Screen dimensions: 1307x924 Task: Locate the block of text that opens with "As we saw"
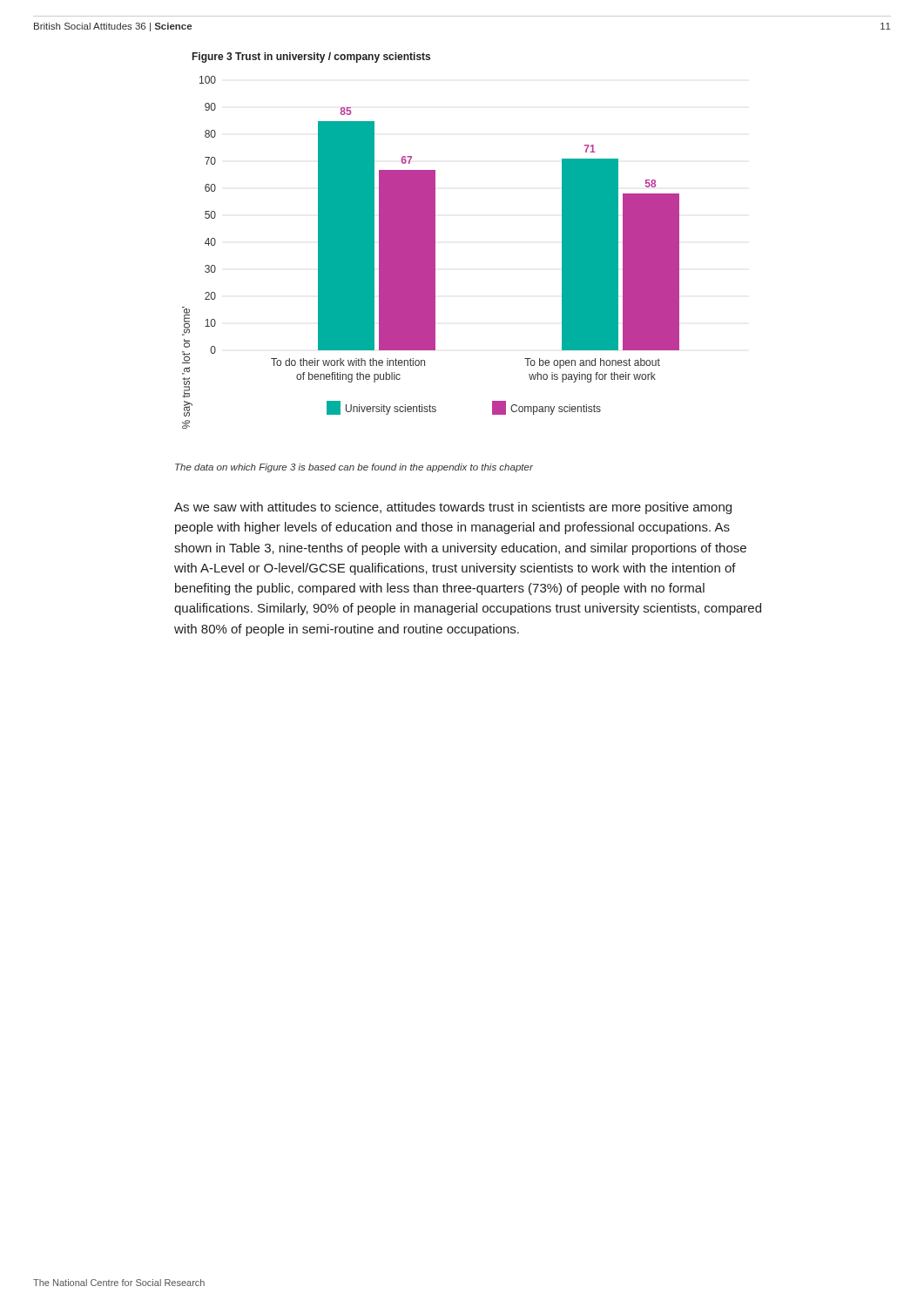468,567
